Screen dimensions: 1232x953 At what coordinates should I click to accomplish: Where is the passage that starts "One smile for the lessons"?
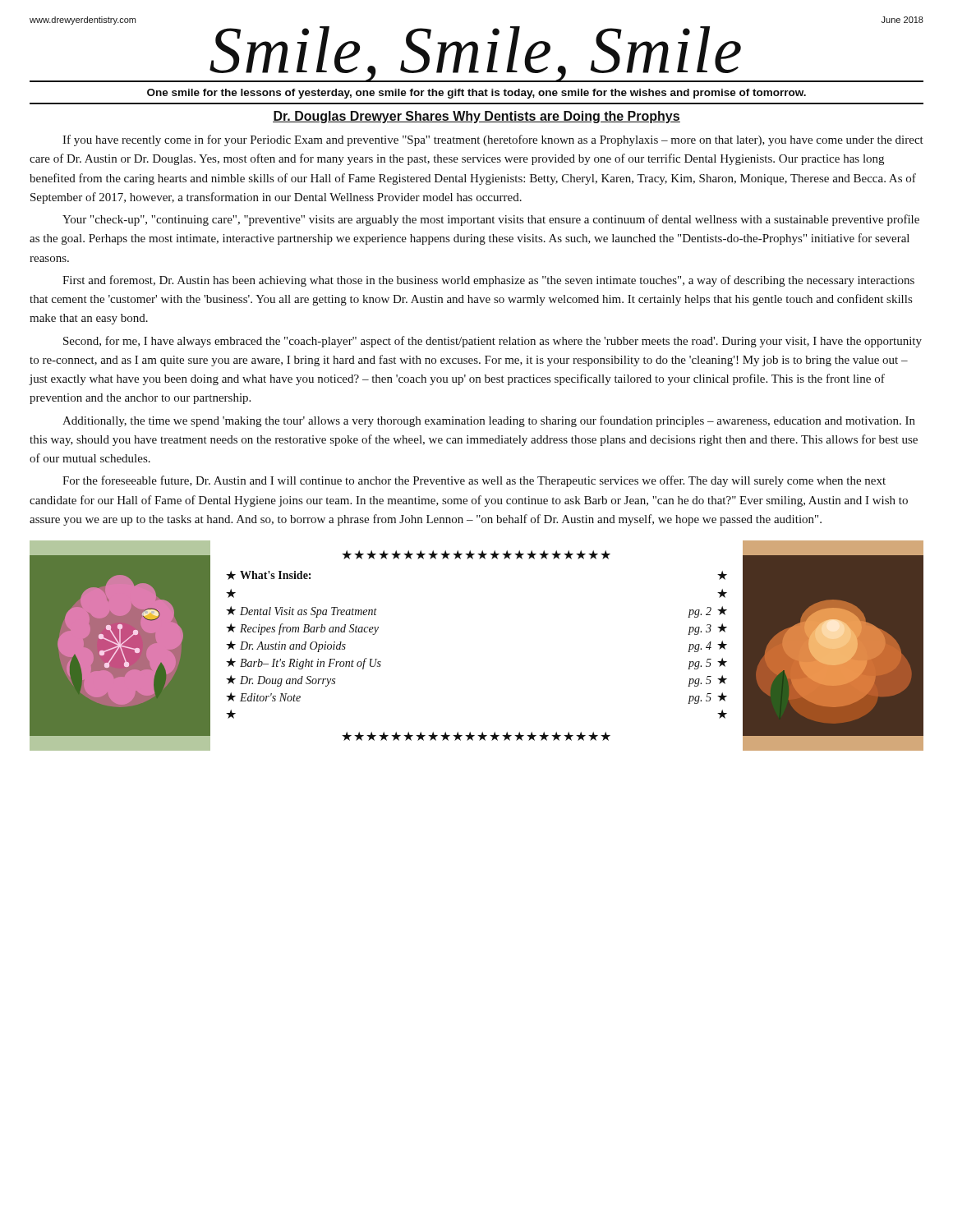point(476,92)
